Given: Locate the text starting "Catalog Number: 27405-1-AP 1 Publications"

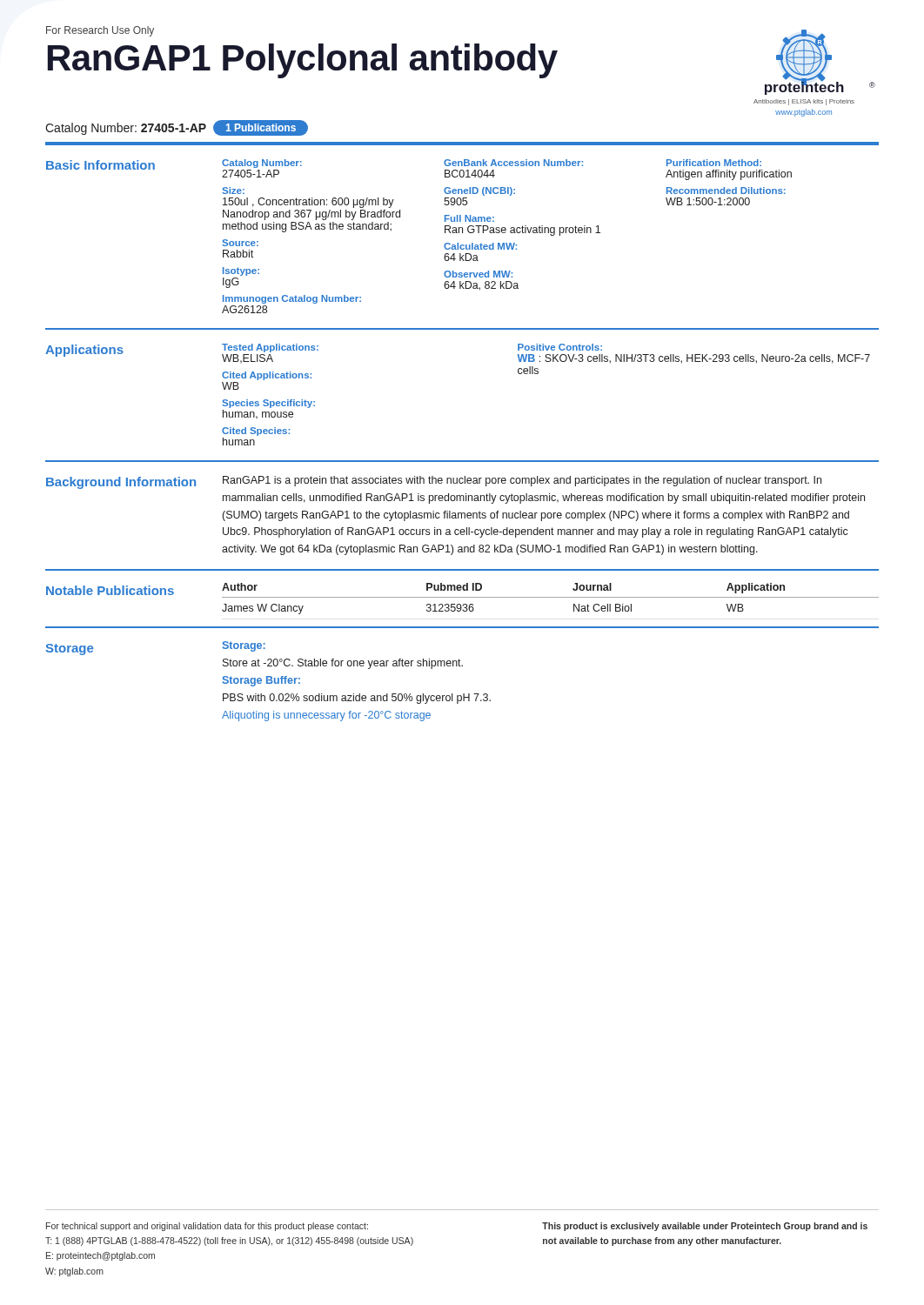Looking at the screenshot, I should coord(177,128).
